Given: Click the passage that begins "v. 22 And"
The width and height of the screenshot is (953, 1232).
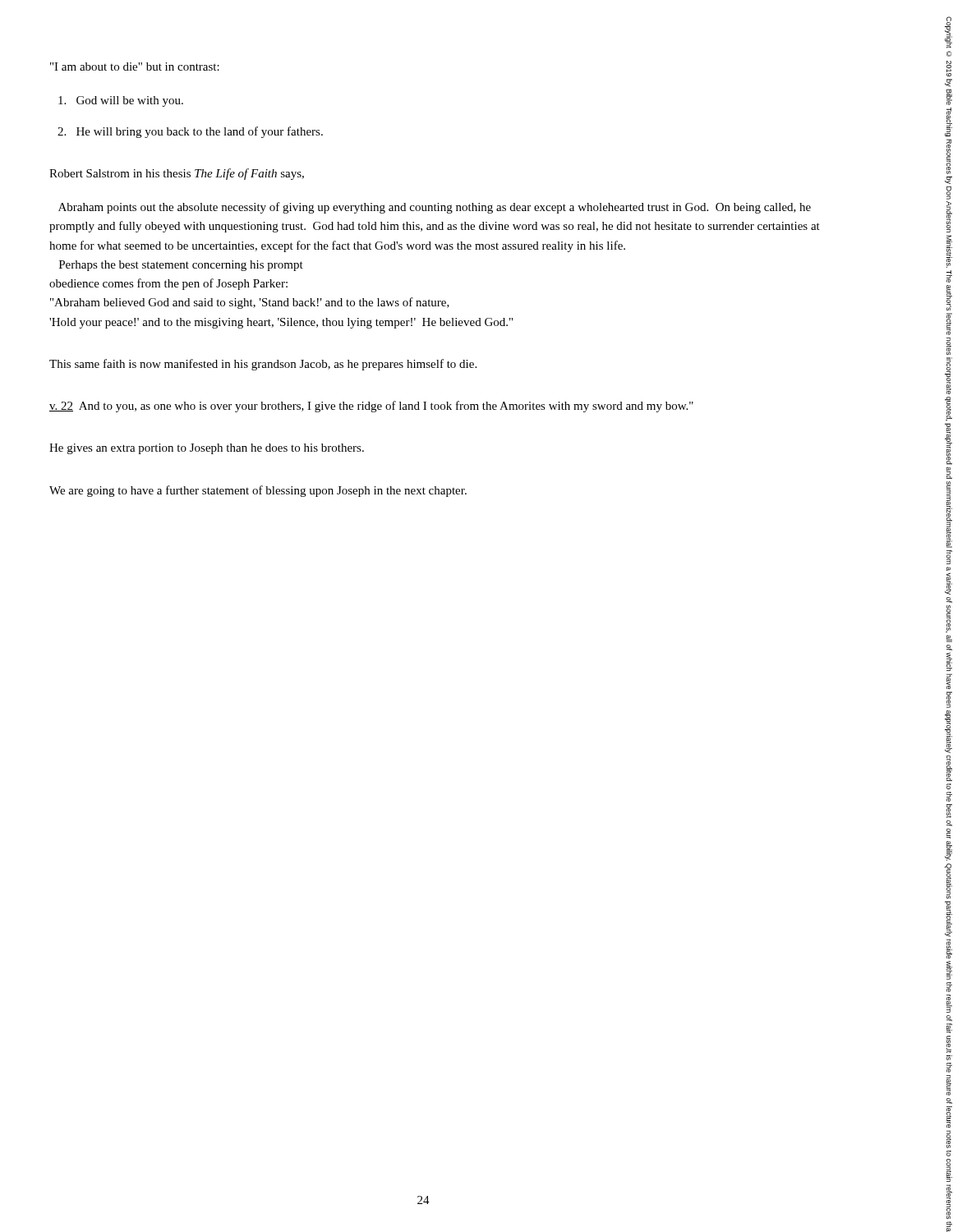Looking at the screenshot, I should click(x=372, y=406).
